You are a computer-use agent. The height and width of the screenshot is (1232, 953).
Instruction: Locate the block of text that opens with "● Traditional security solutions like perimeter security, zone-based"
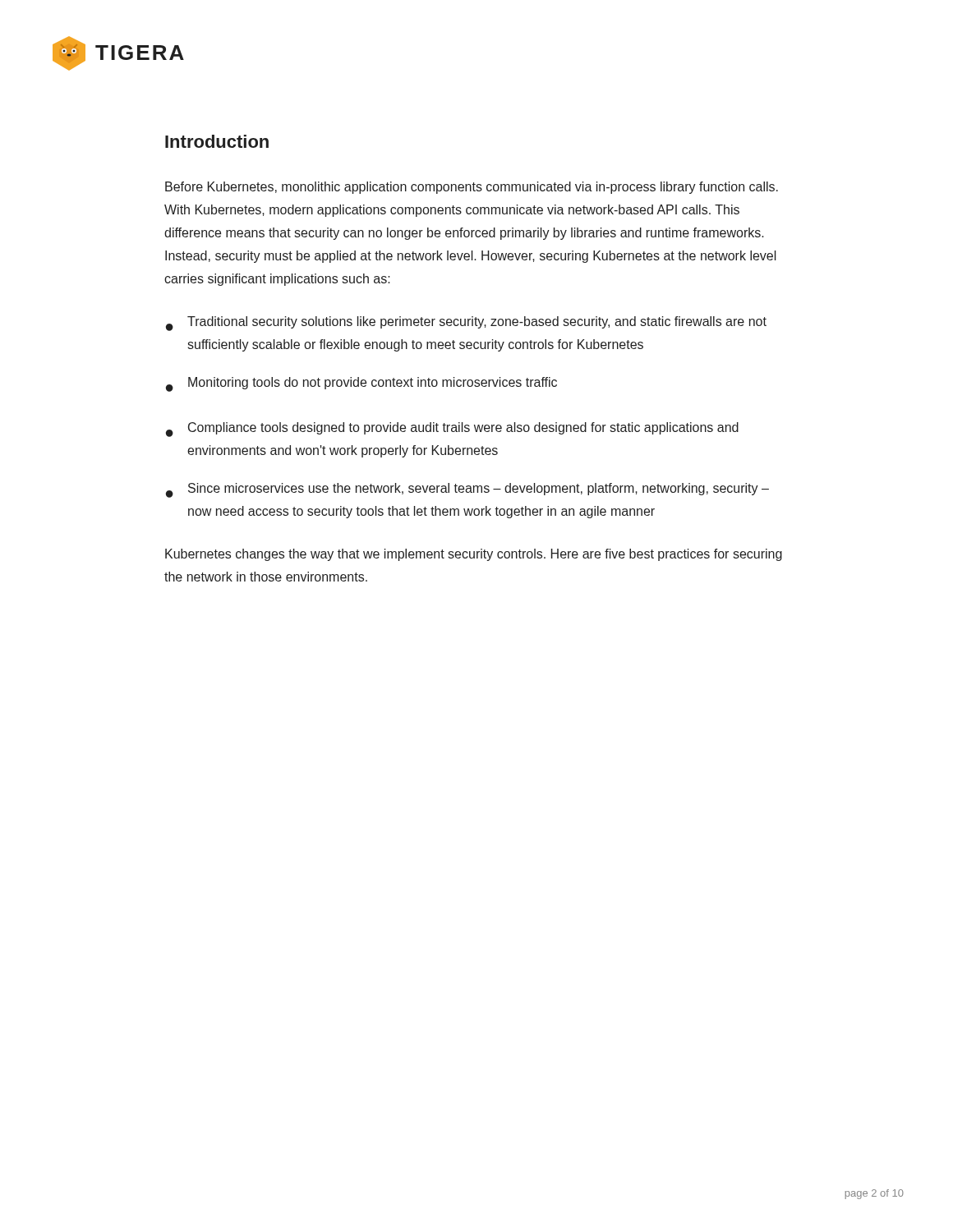click(x=476, y=333)
